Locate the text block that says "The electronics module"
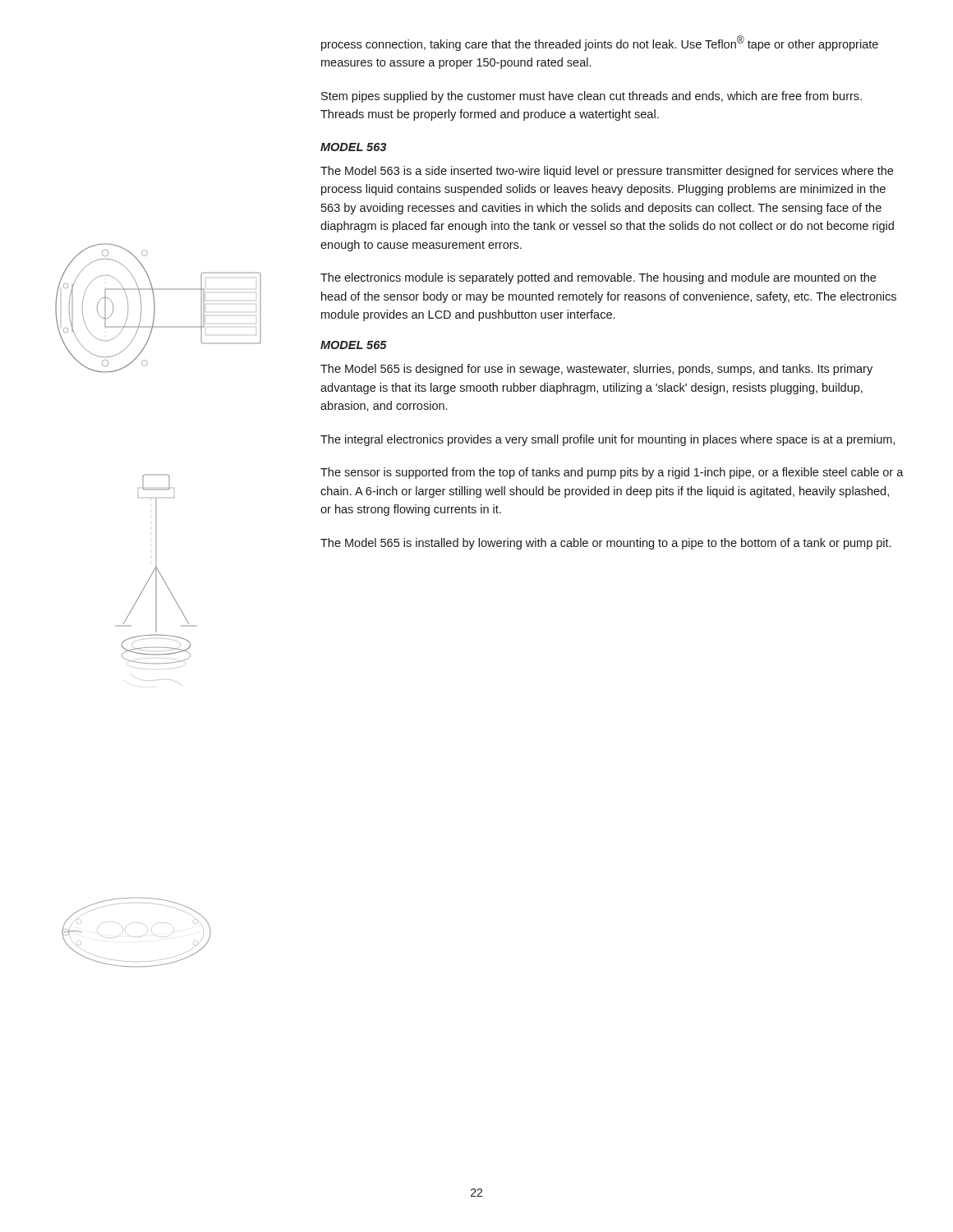 pos(609,296)
